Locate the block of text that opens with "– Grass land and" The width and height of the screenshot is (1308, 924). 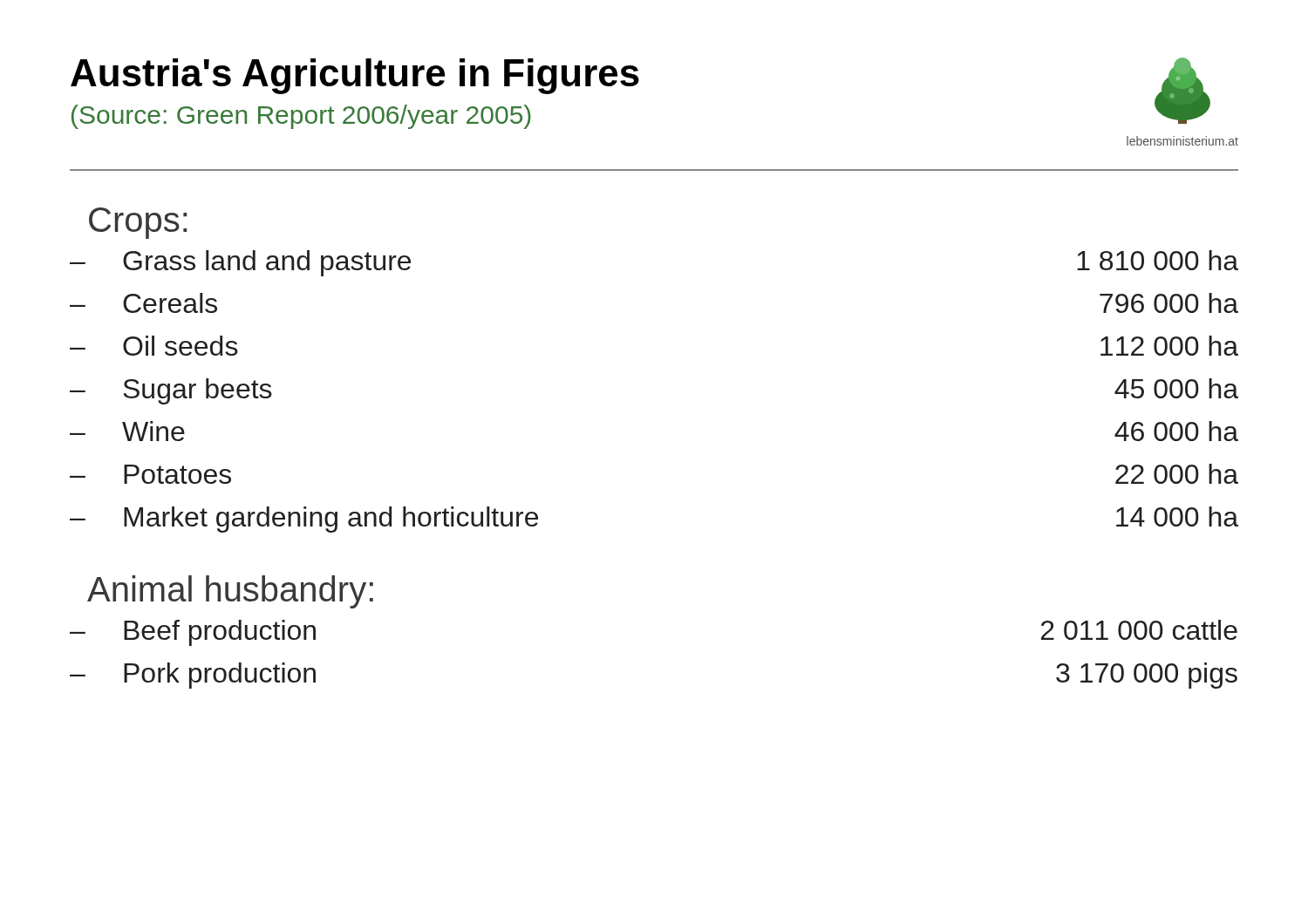pos(273,263)
